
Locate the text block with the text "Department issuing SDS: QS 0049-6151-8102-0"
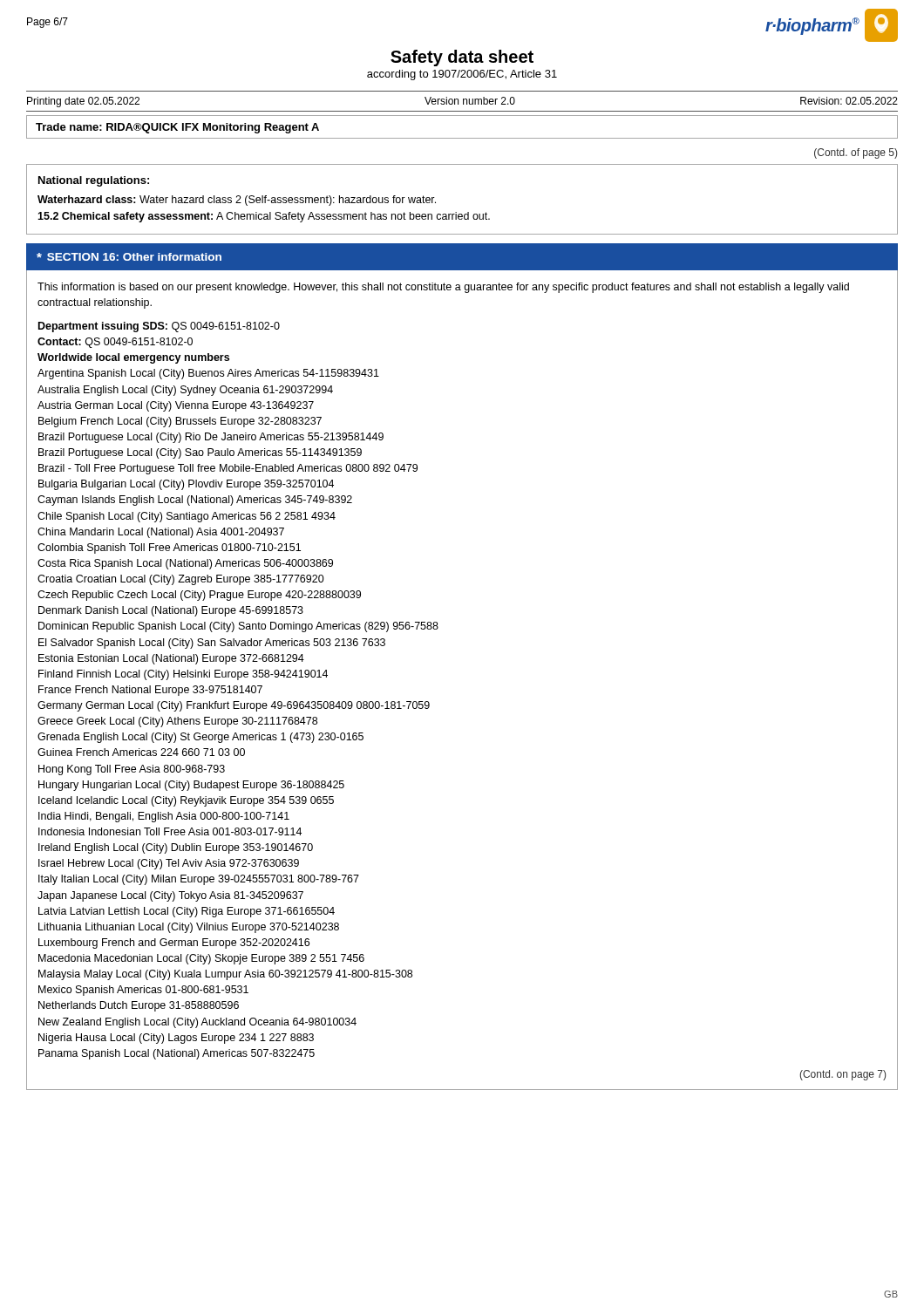pos(238,690)
